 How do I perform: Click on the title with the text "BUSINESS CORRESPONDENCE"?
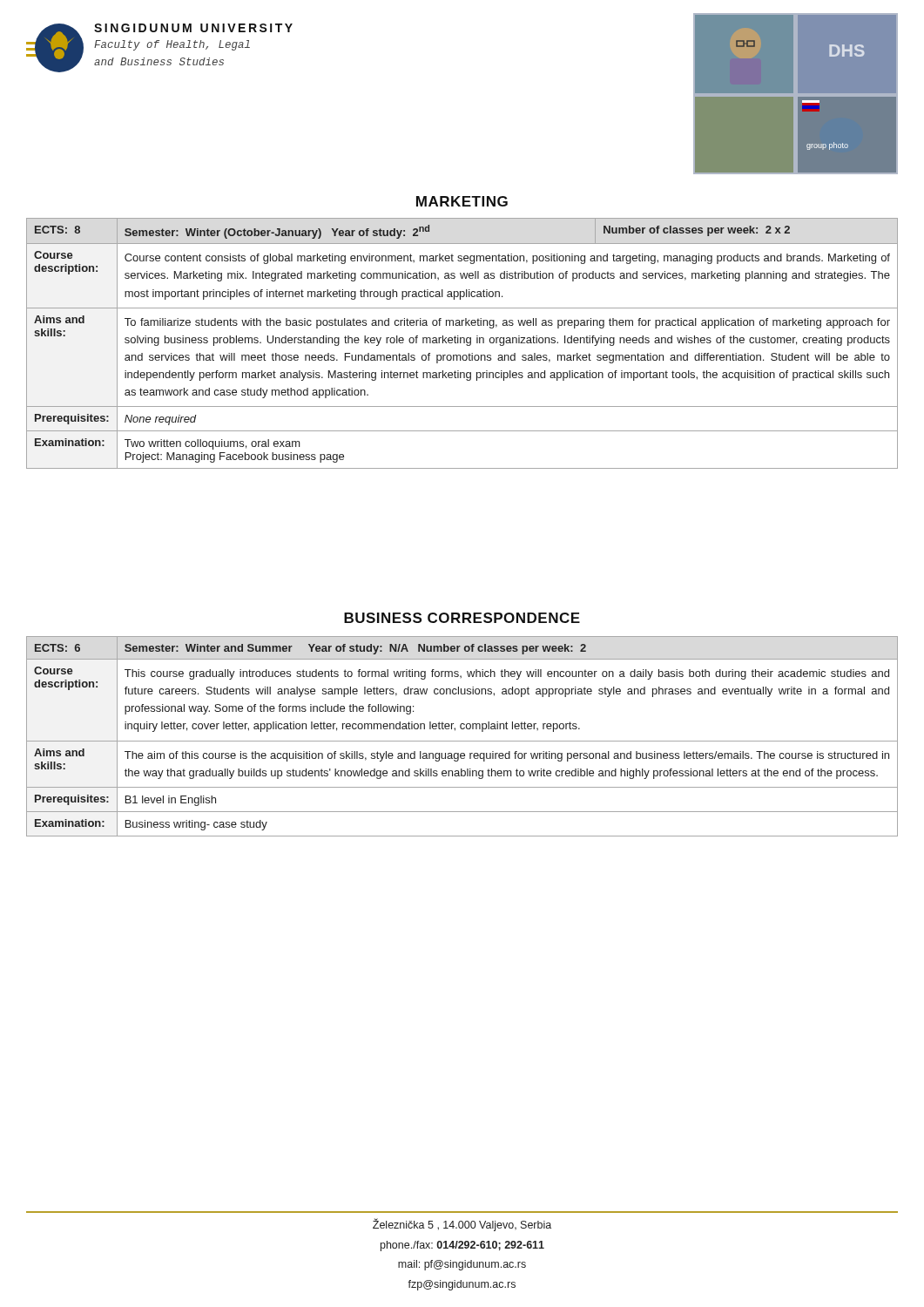click(x=462, y=618)
